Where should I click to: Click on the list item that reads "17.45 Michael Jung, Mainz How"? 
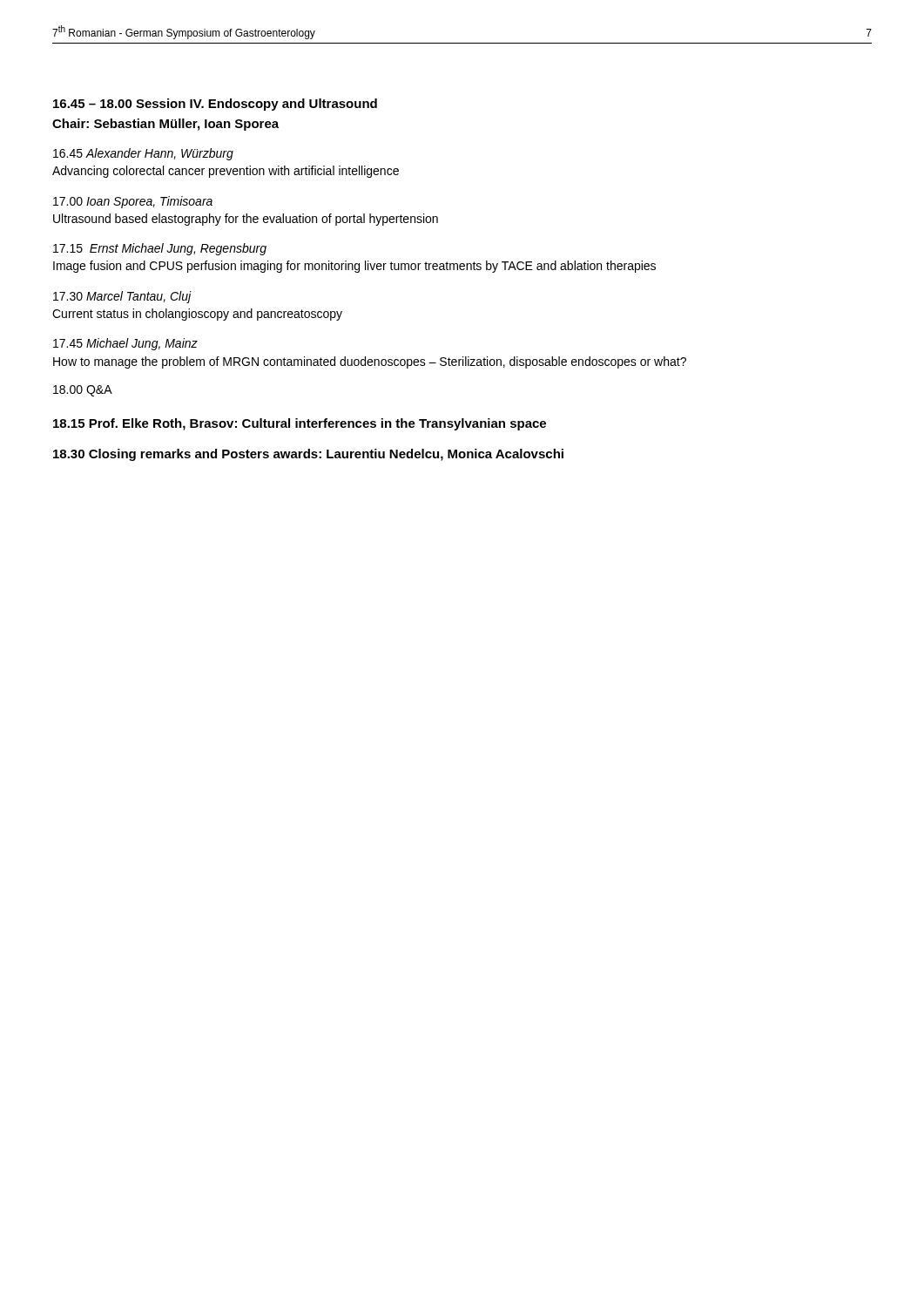pyautogui.click(x=462, y=353)
